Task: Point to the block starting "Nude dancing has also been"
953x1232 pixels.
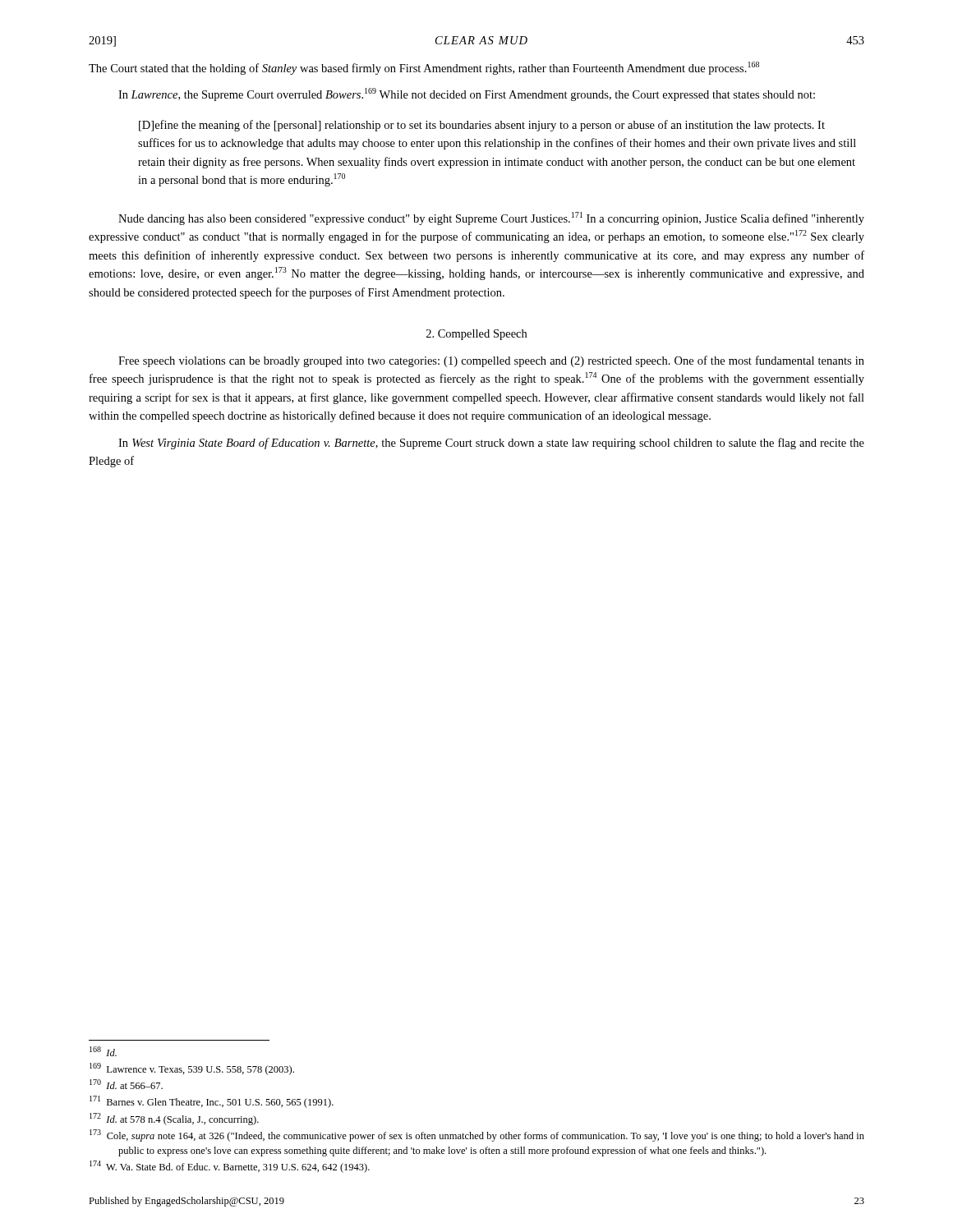Action: pos(476,255)
